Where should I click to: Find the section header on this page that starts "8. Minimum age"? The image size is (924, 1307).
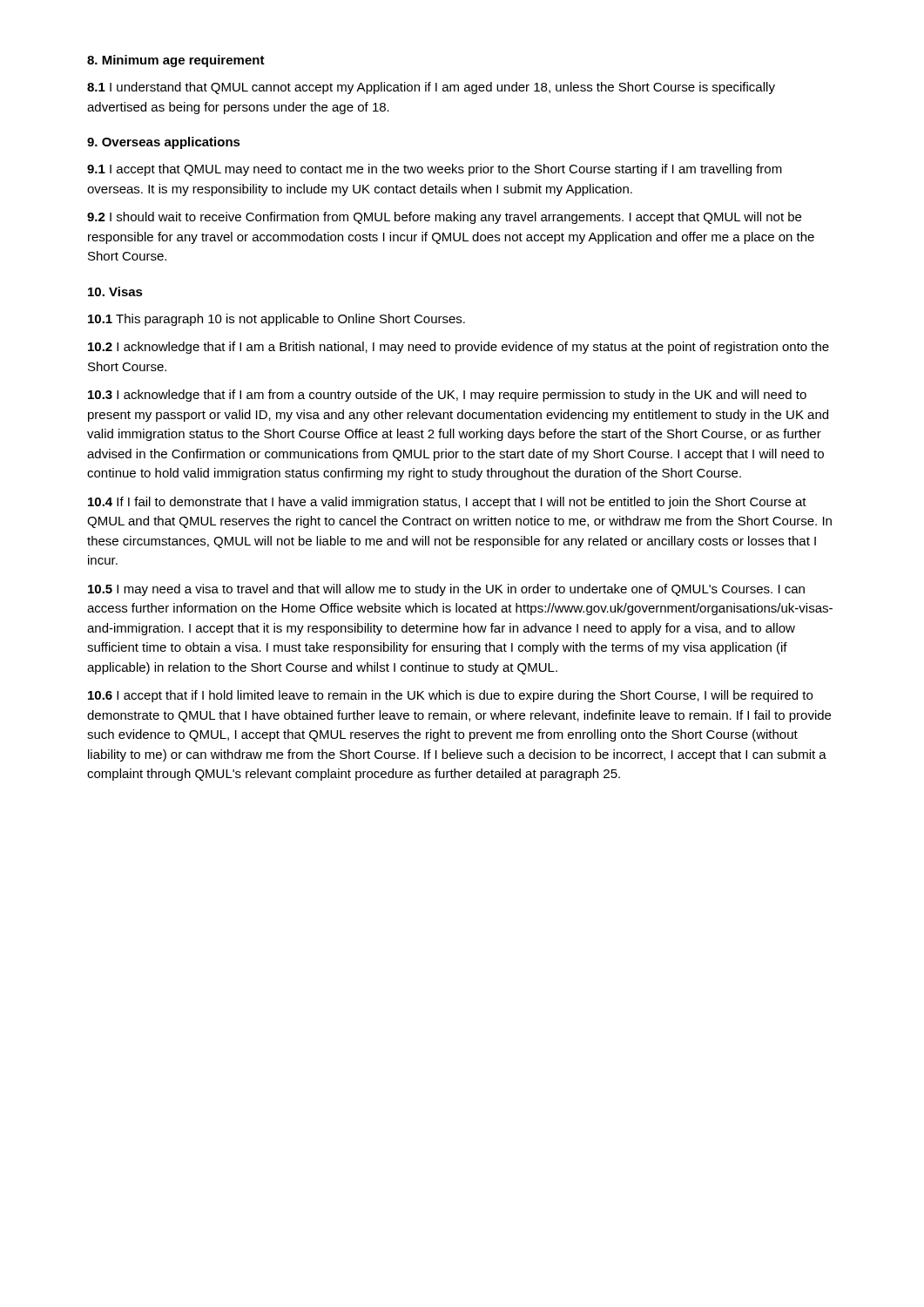pos(176,60)
